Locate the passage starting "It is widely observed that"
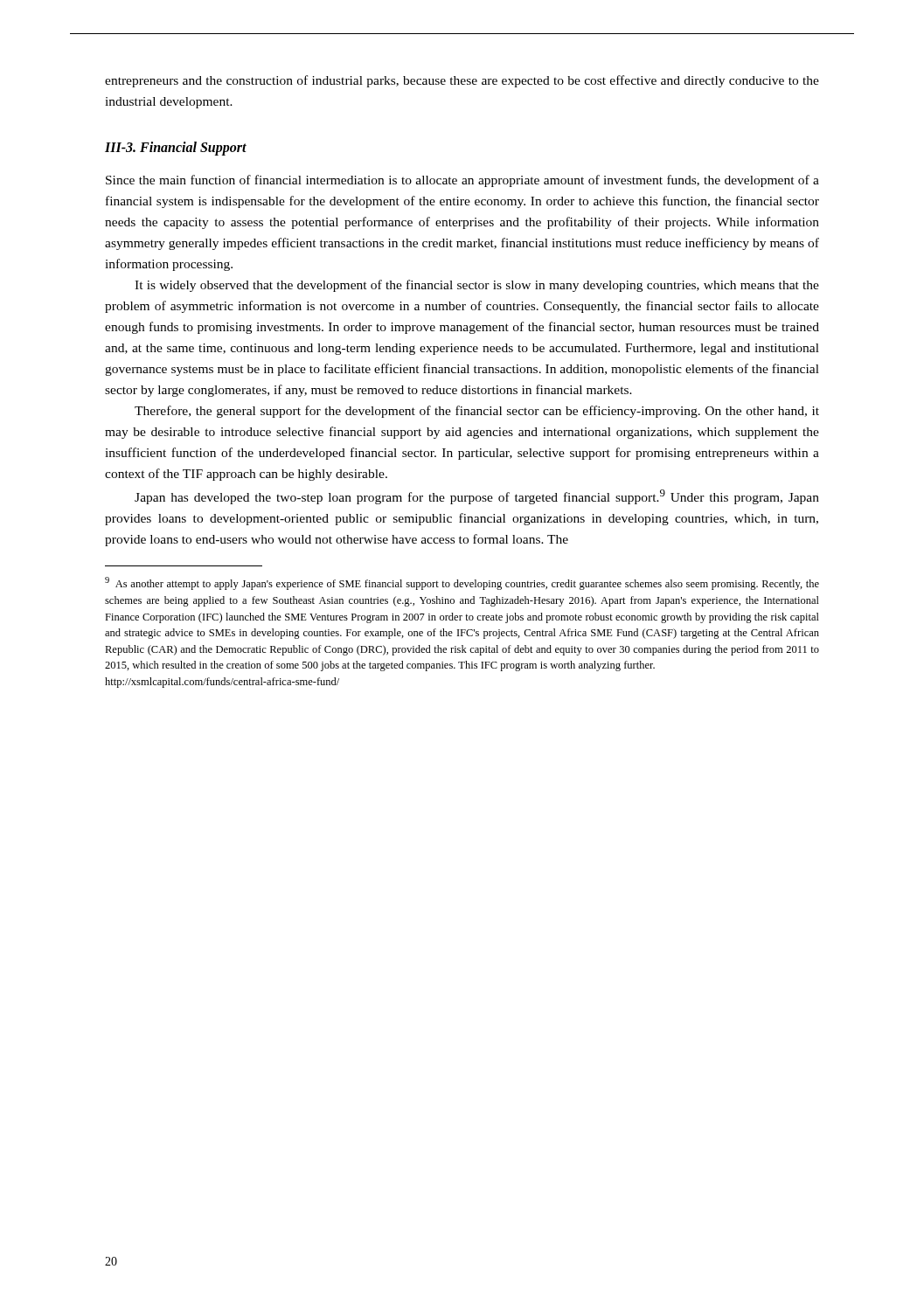Screen dimensions: 1311x924 point(462,337)
